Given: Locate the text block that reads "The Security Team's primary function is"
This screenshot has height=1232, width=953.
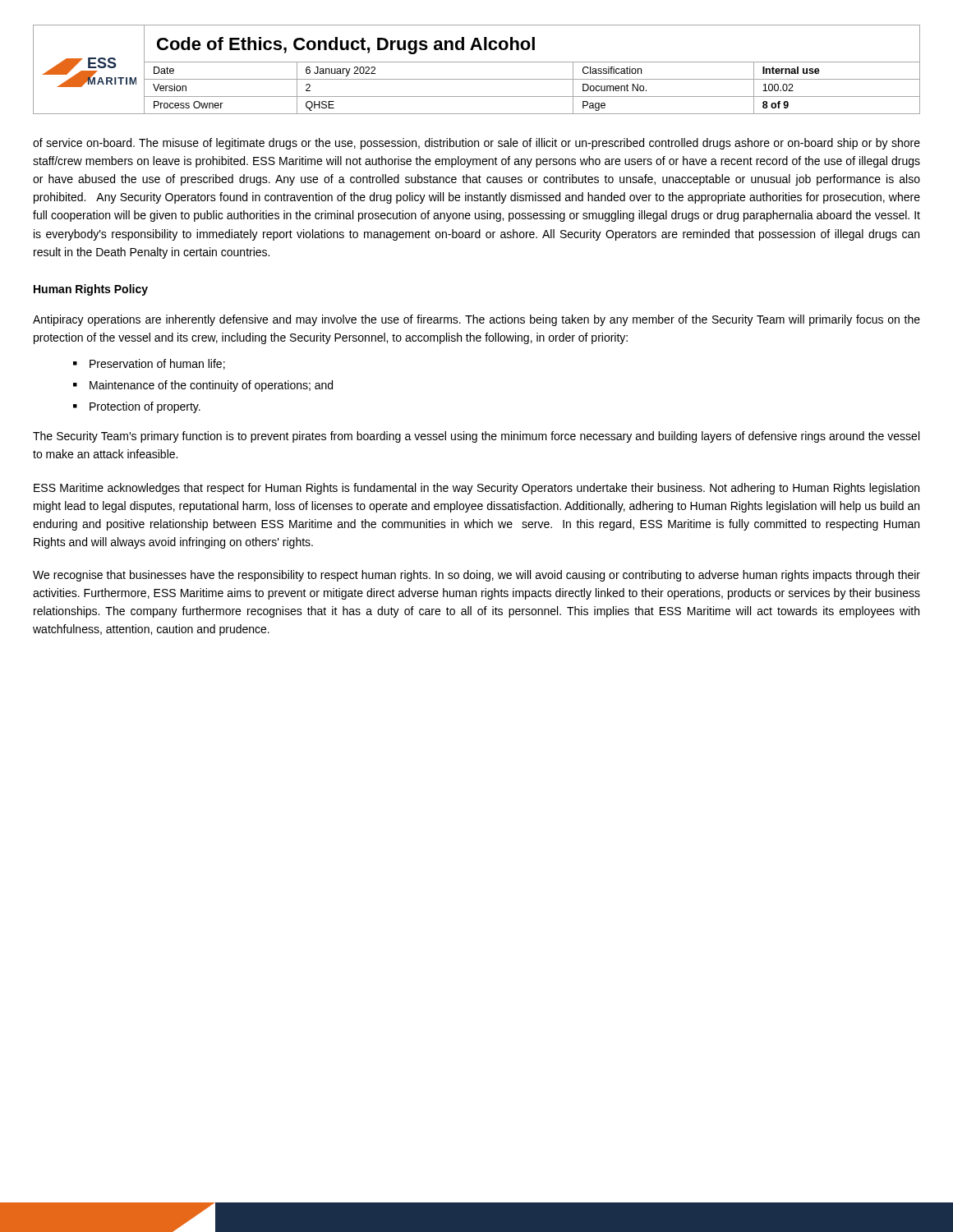Looking at the screenshot, I should pyautogui.click(x=476, y=445).
